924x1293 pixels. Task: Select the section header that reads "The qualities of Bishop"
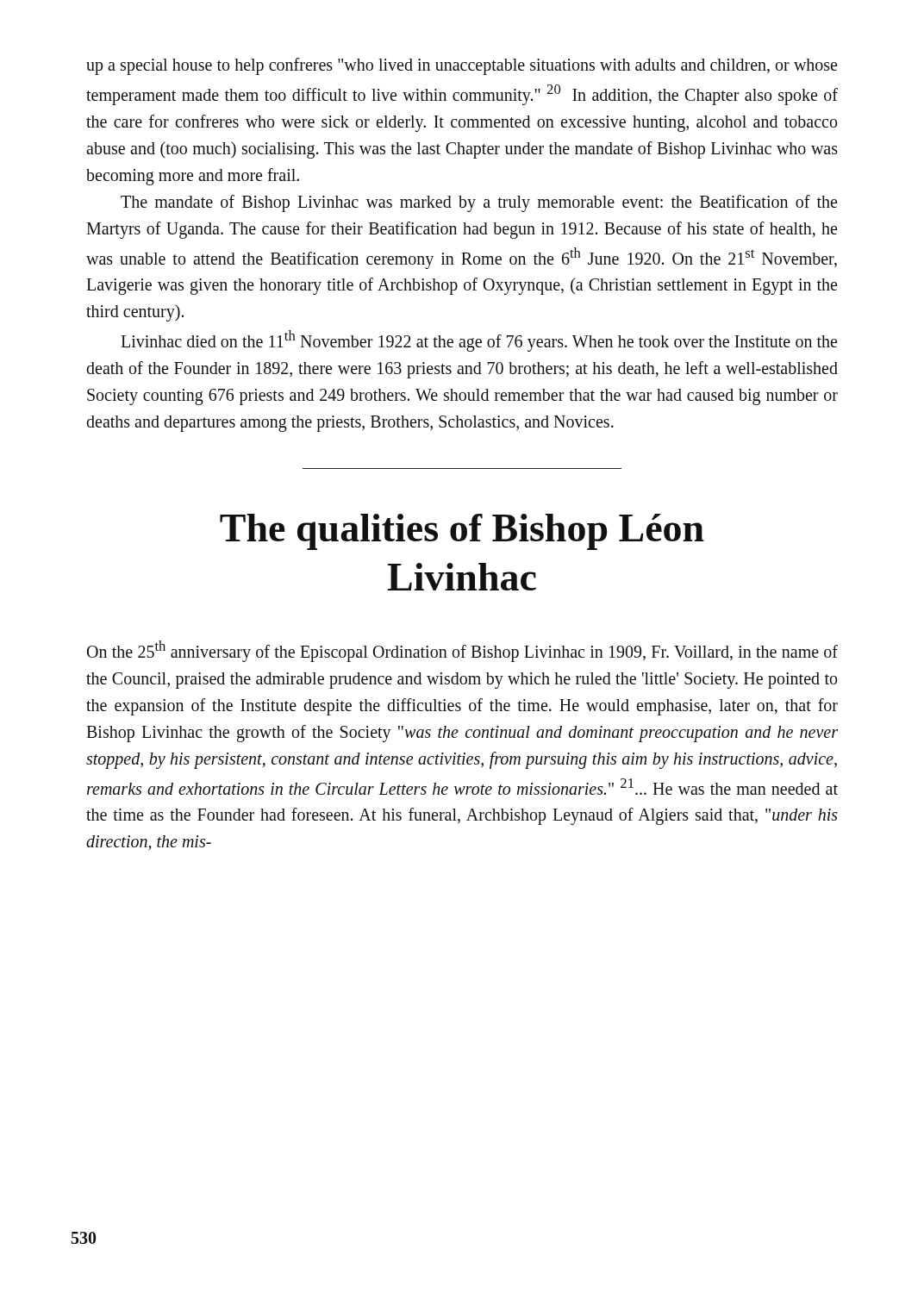462,553
